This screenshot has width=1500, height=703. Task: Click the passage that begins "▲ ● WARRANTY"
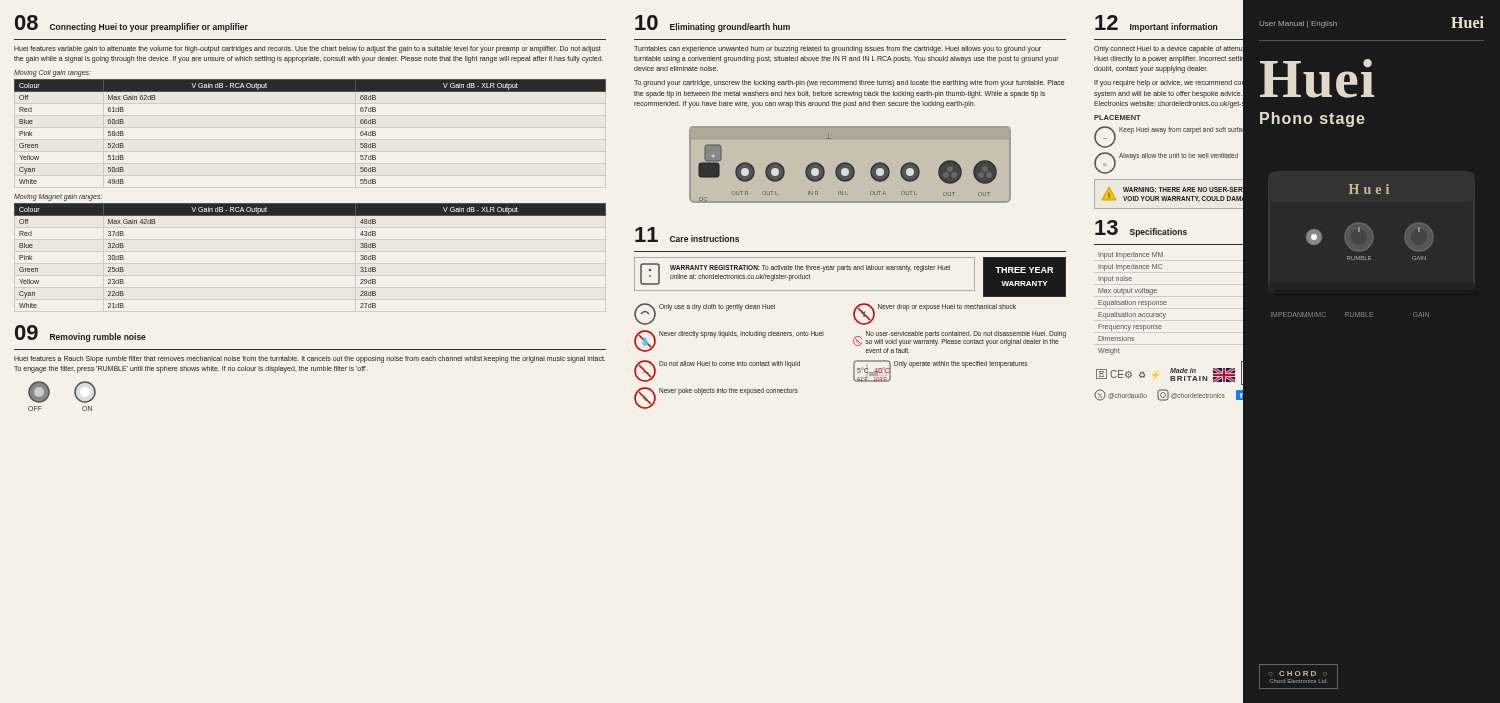[805, 274]
